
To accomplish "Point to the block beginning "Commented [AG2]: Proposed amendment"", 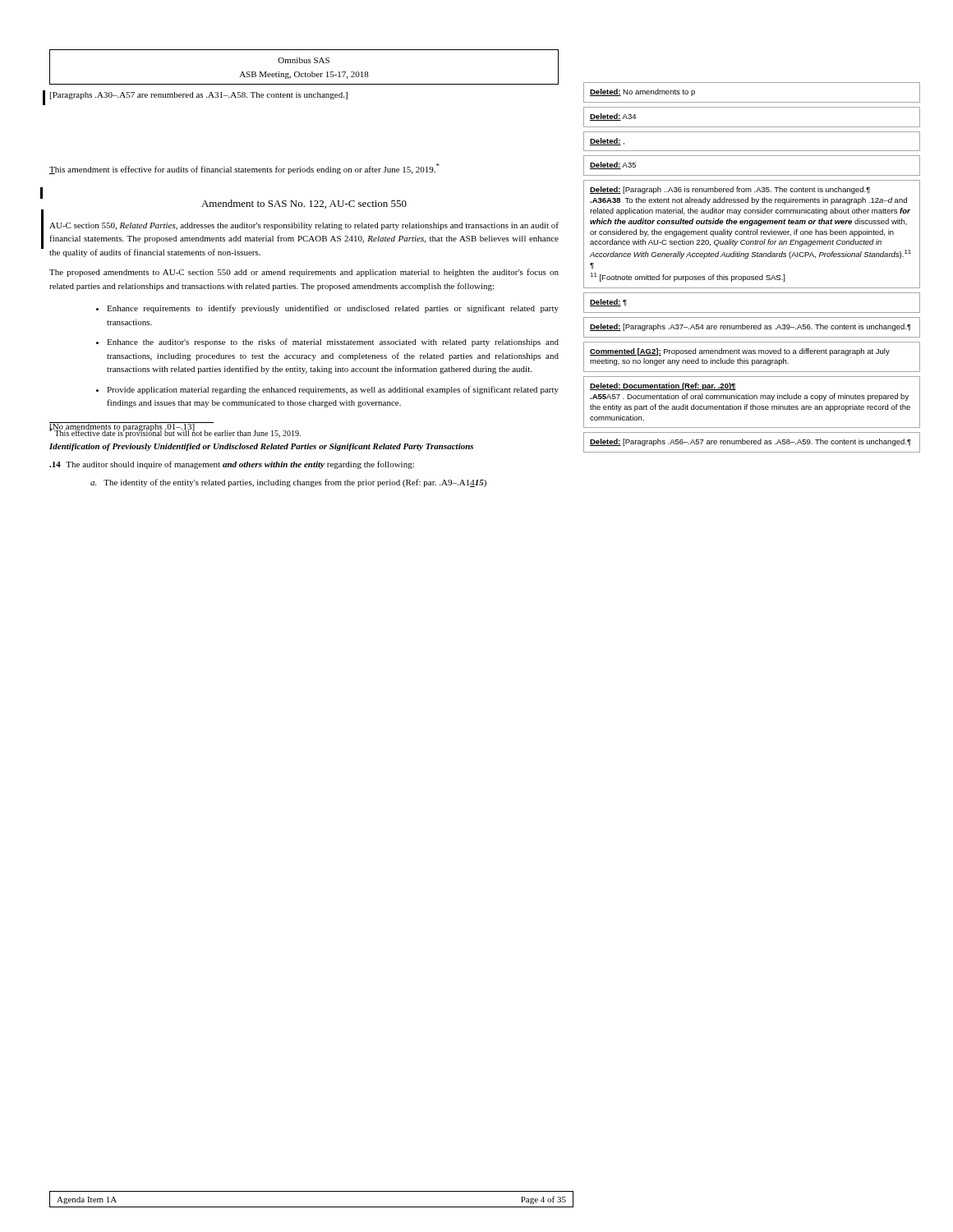I will click(x=740, y=356).
